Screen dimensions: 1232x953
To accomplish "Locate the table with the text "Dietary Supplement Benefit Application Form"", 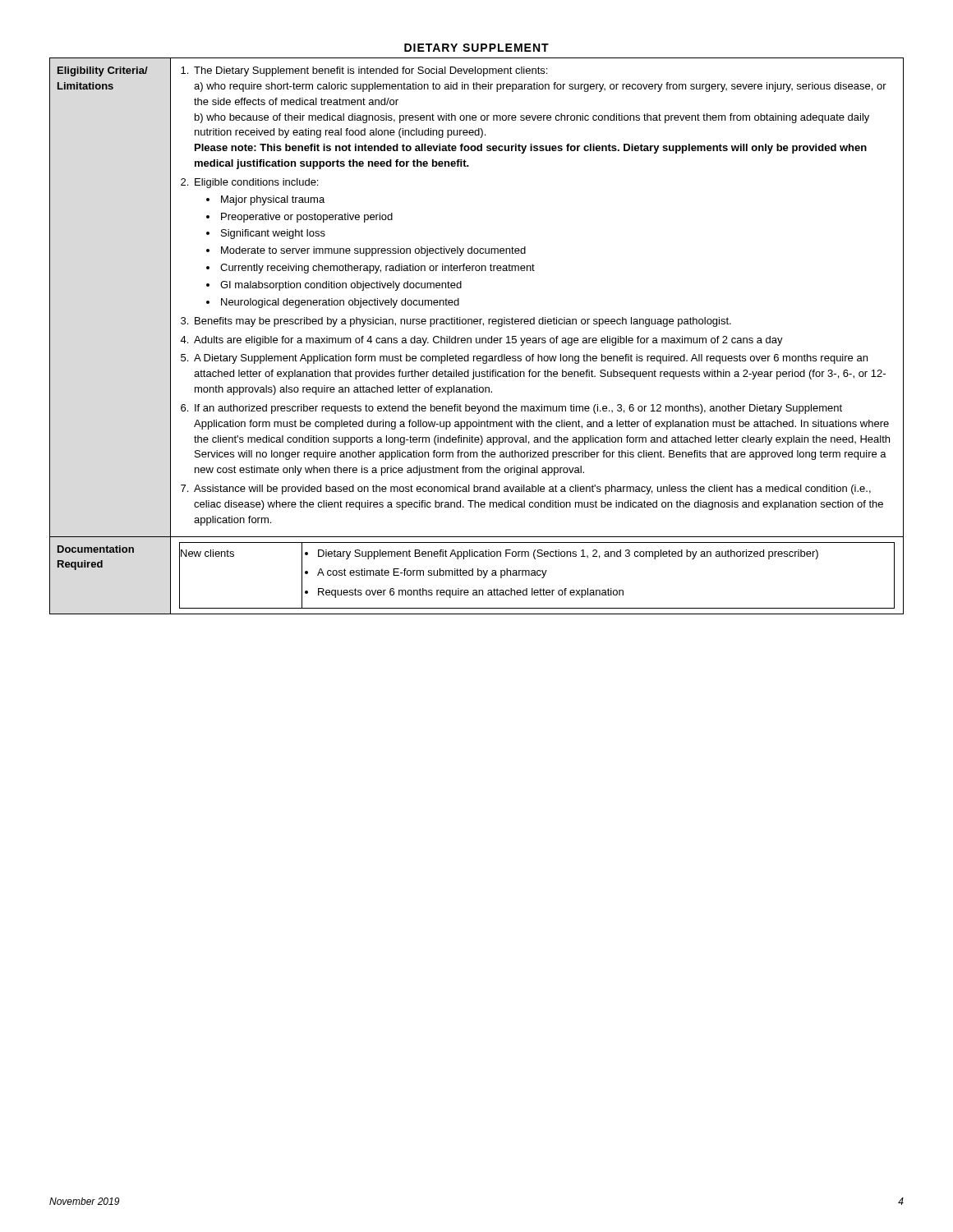I will tap(476, 336).
